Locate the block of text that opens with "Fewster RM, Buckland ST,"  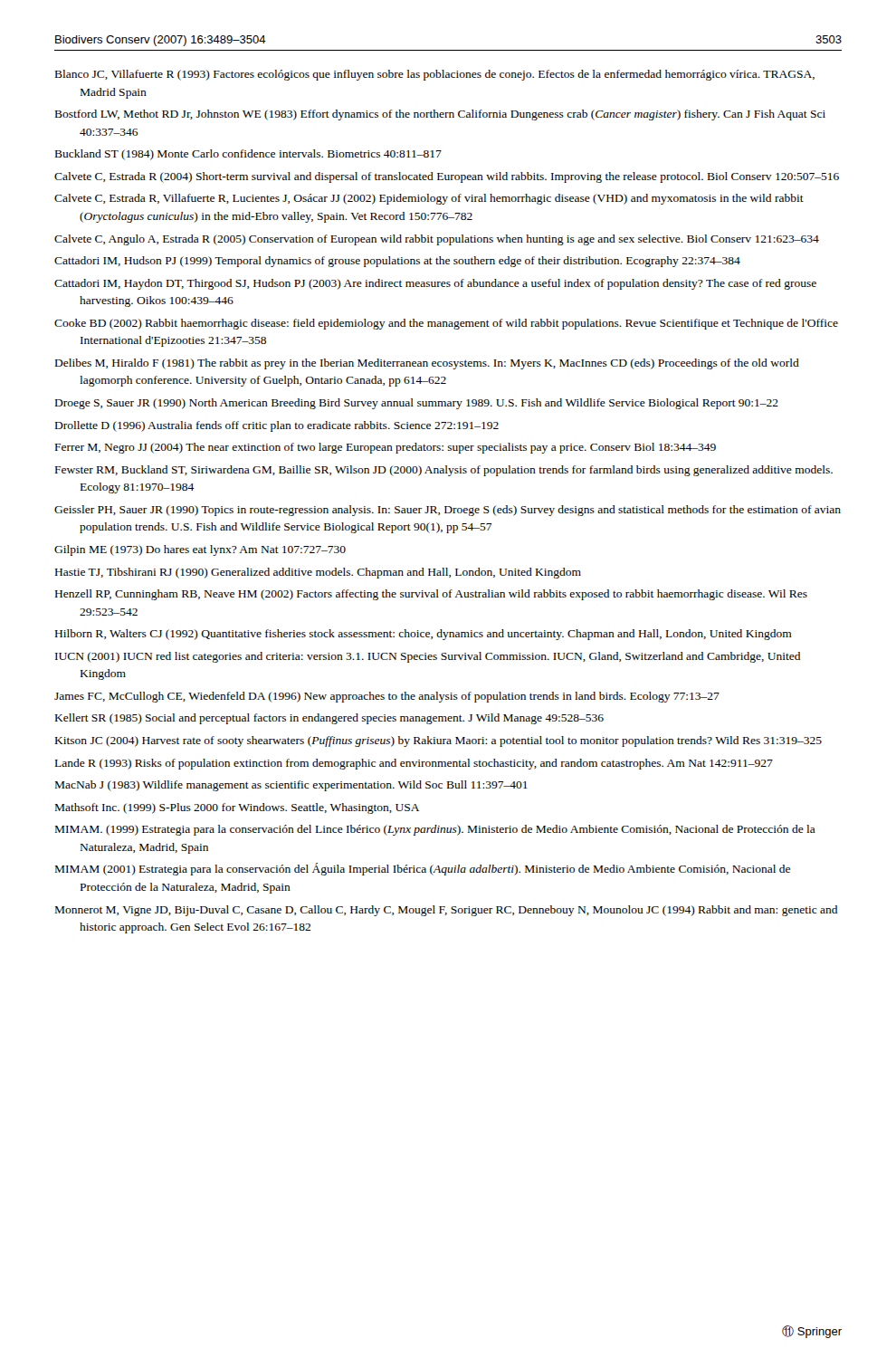tap(444, 478)
